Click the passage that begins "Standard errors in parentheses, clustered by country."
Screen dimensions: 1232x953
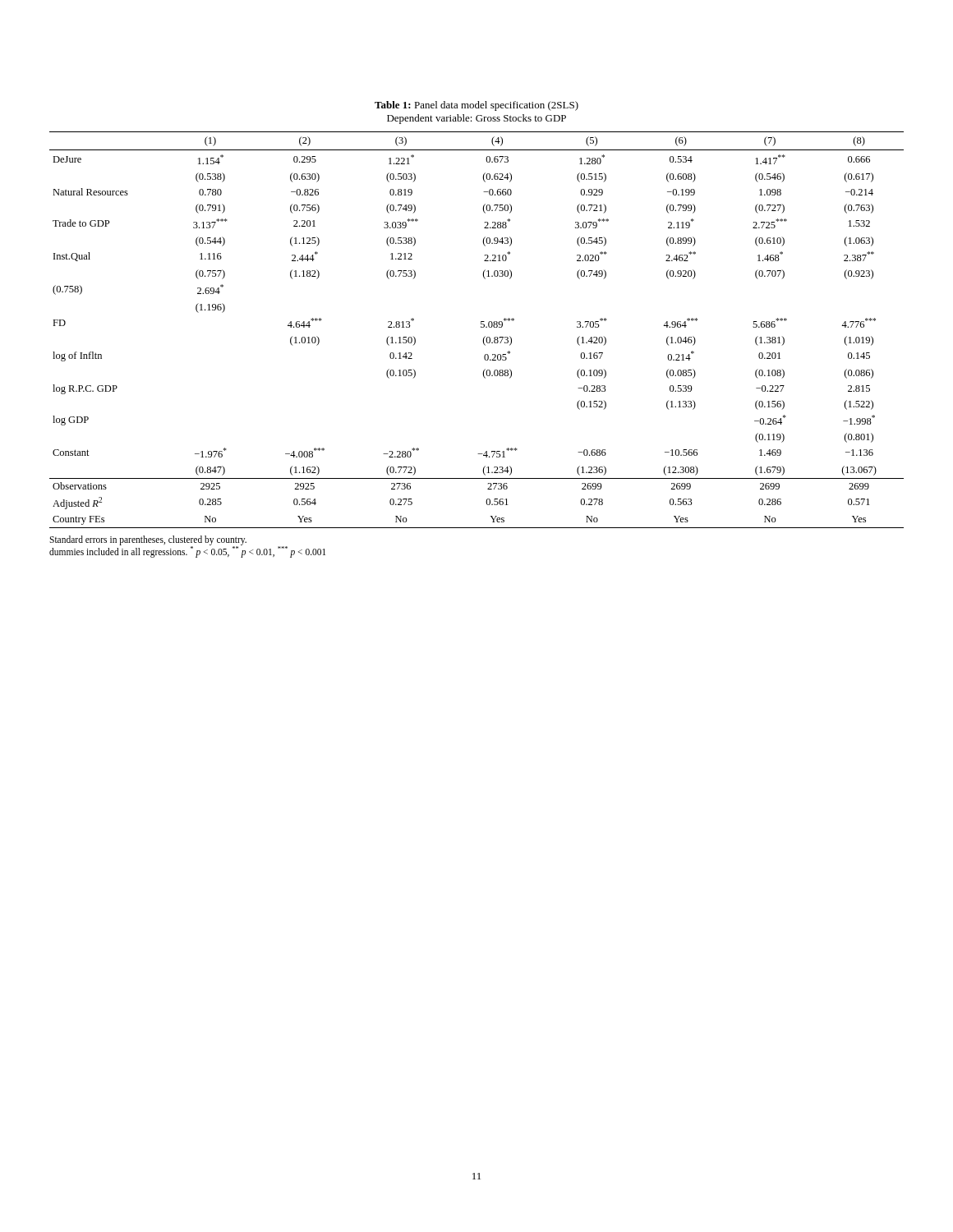(188, 546)
